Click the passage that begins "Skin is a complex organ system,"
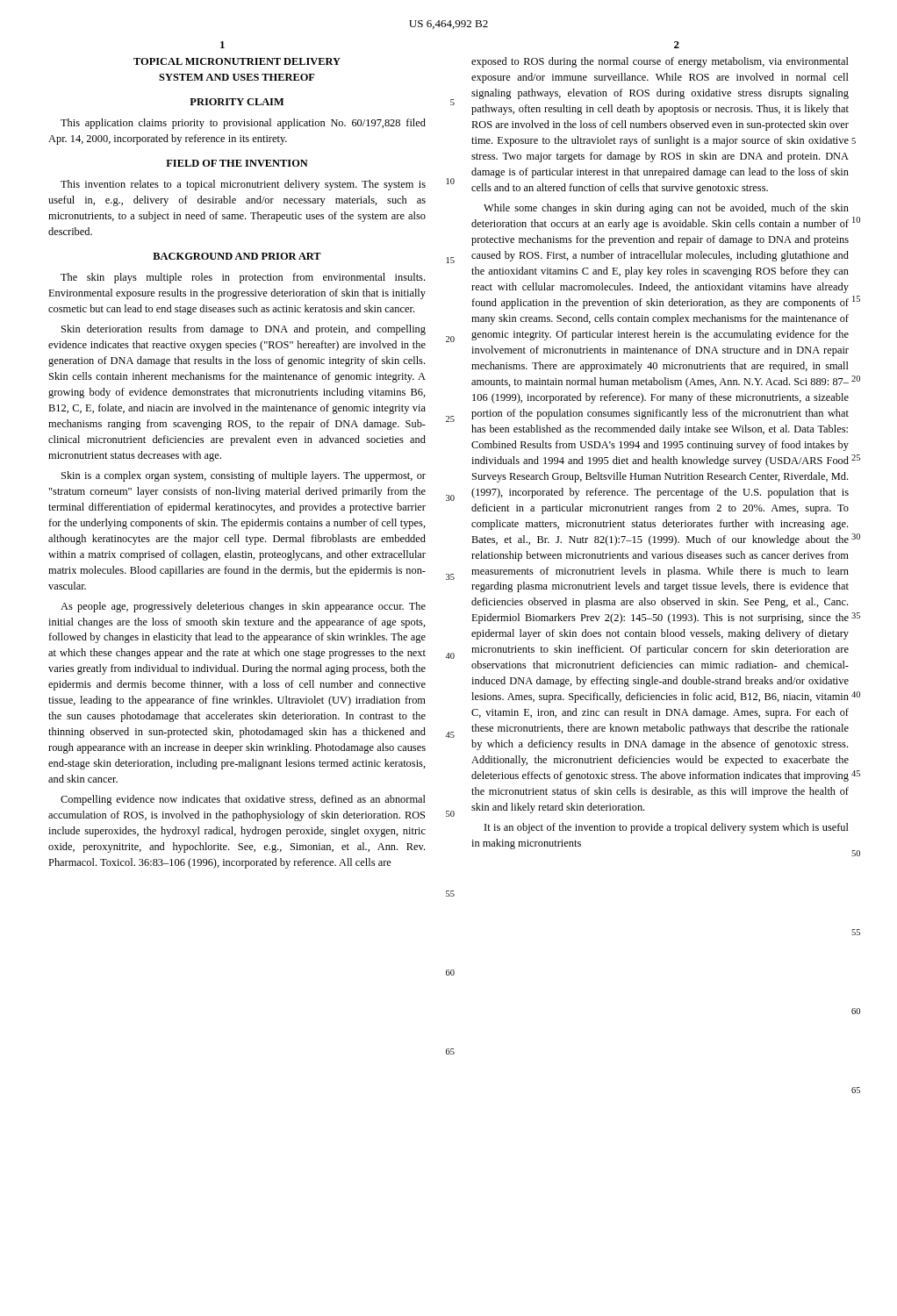The image size is (897, 1316). click(237, 531)
